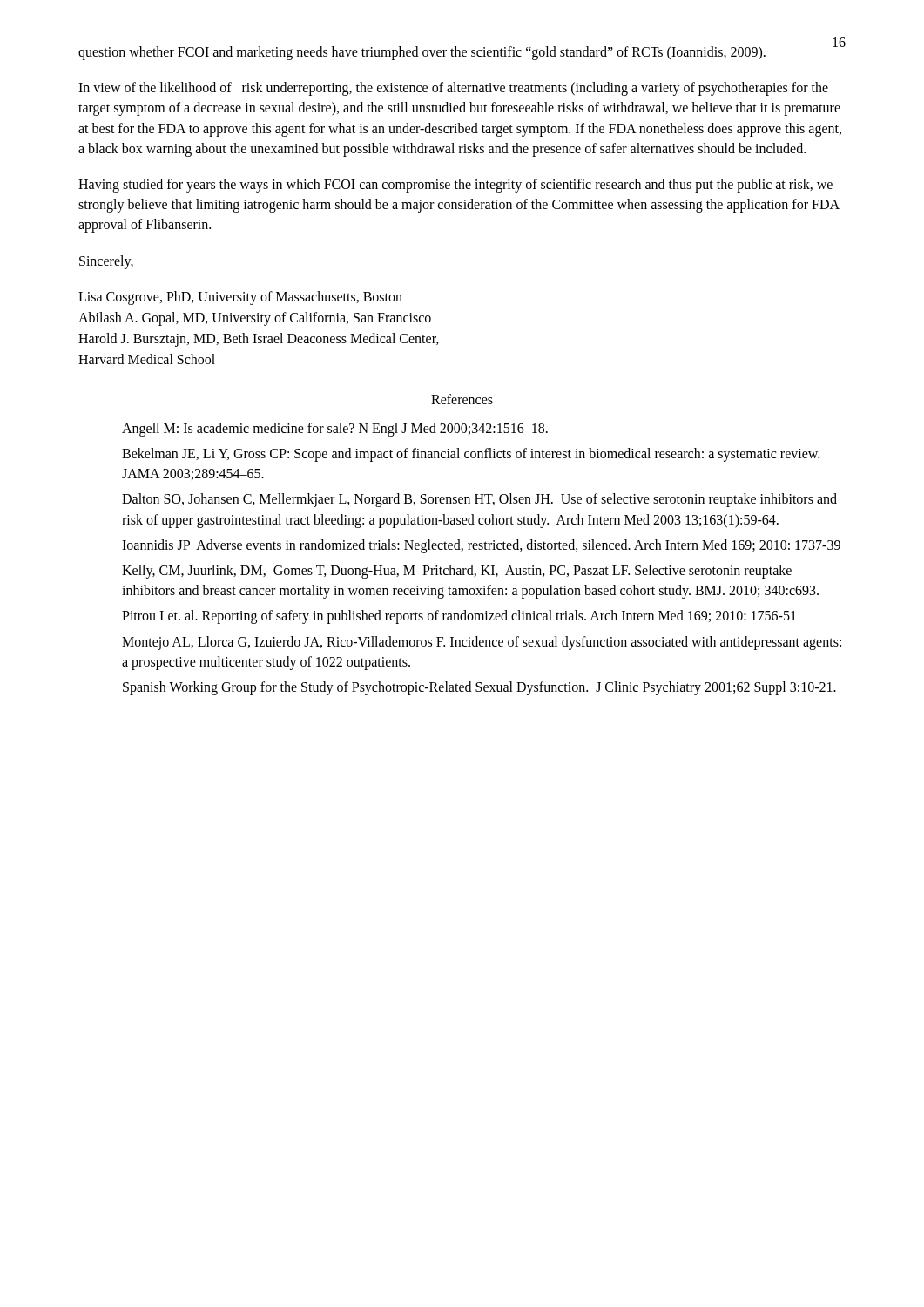Click on the text block containing "Kelly, CM, Juurlink, DM, Gomes T,"
The height and width of the screenshot is (1307, 924).
point(462,581)
